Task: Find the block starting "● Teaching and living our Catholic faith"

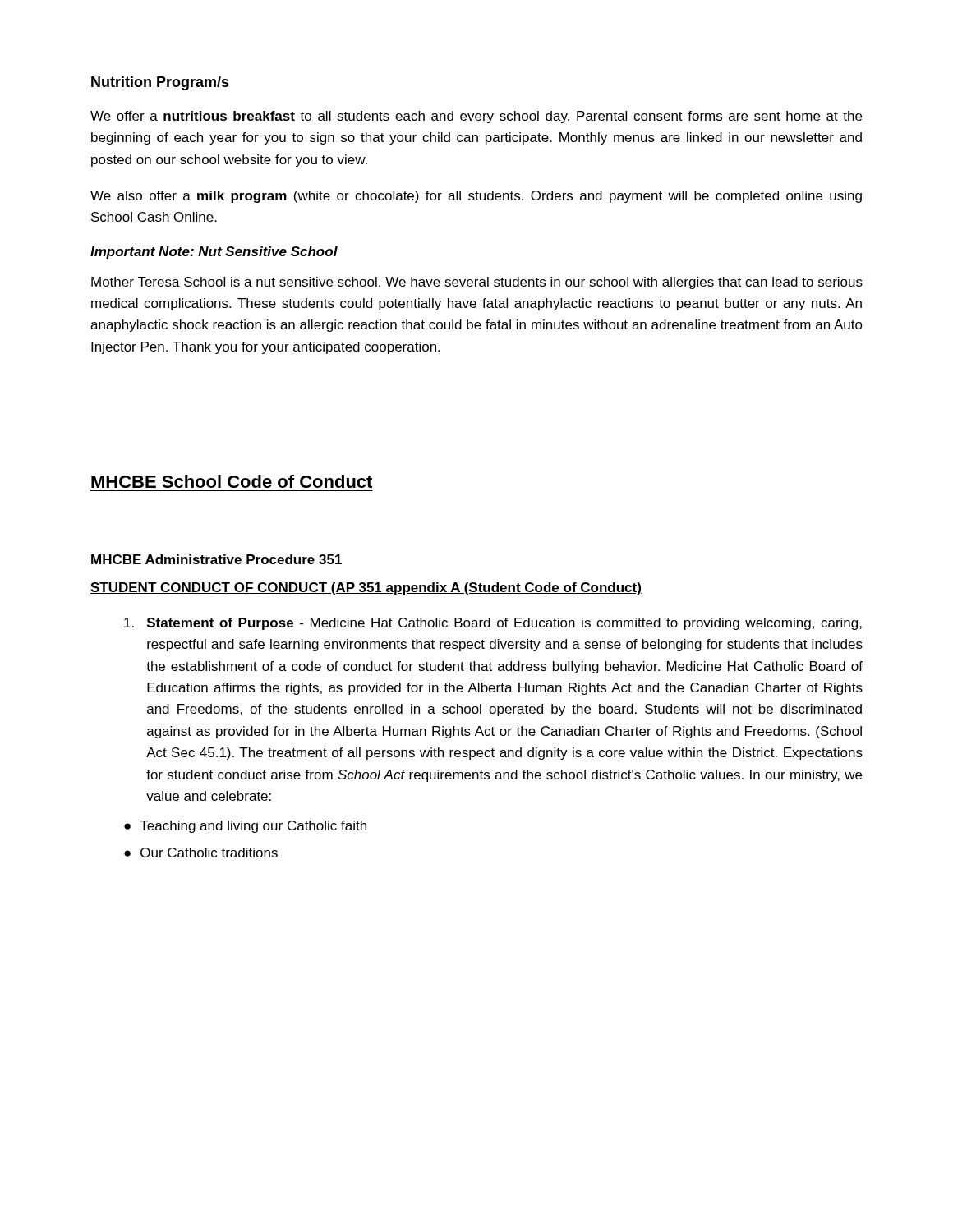Action: [x=245, y=827]
